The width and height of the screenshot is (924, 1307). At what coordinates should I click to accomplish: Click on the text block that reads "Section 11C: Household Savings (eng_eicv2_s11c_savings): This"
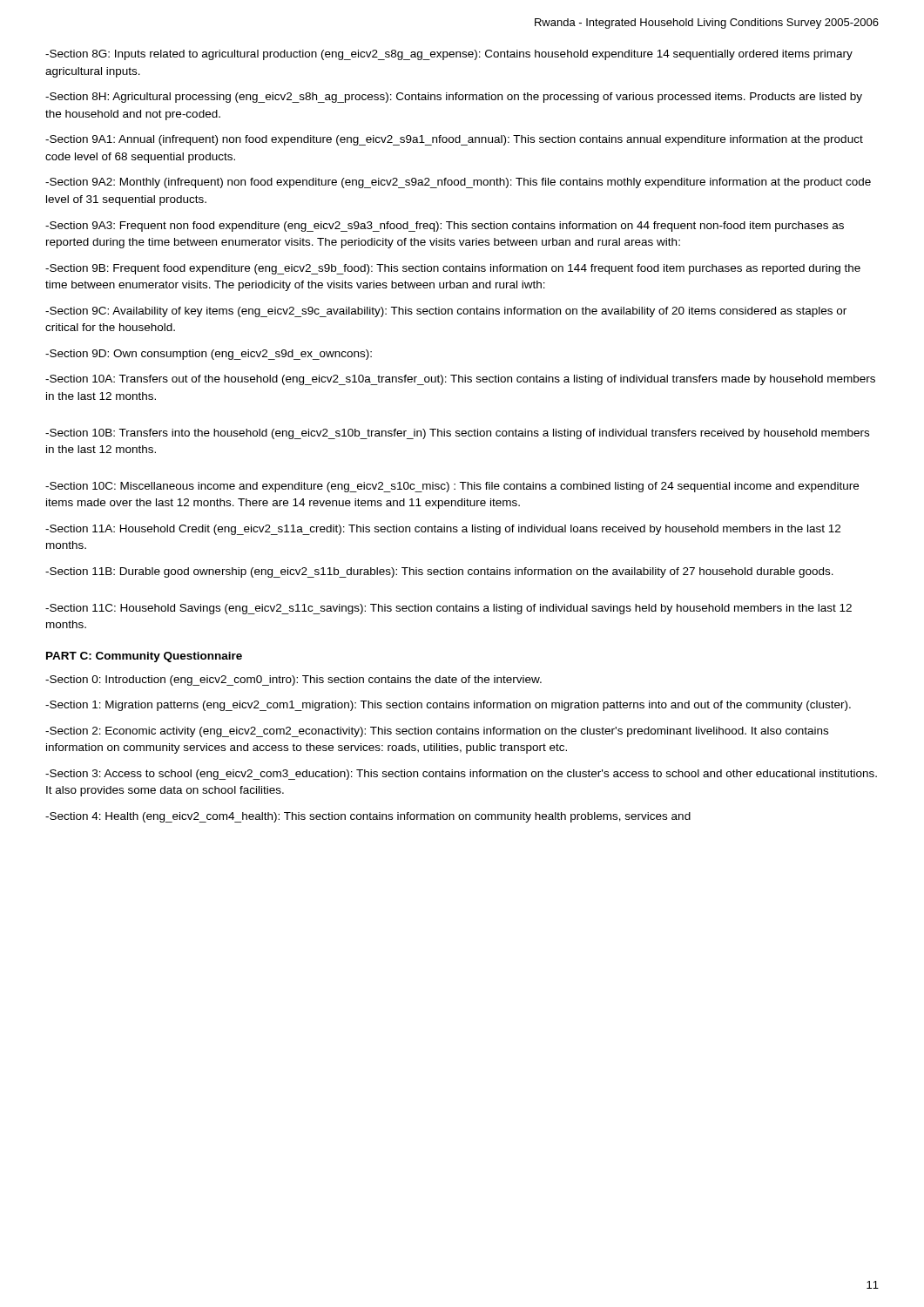[449, 616]
